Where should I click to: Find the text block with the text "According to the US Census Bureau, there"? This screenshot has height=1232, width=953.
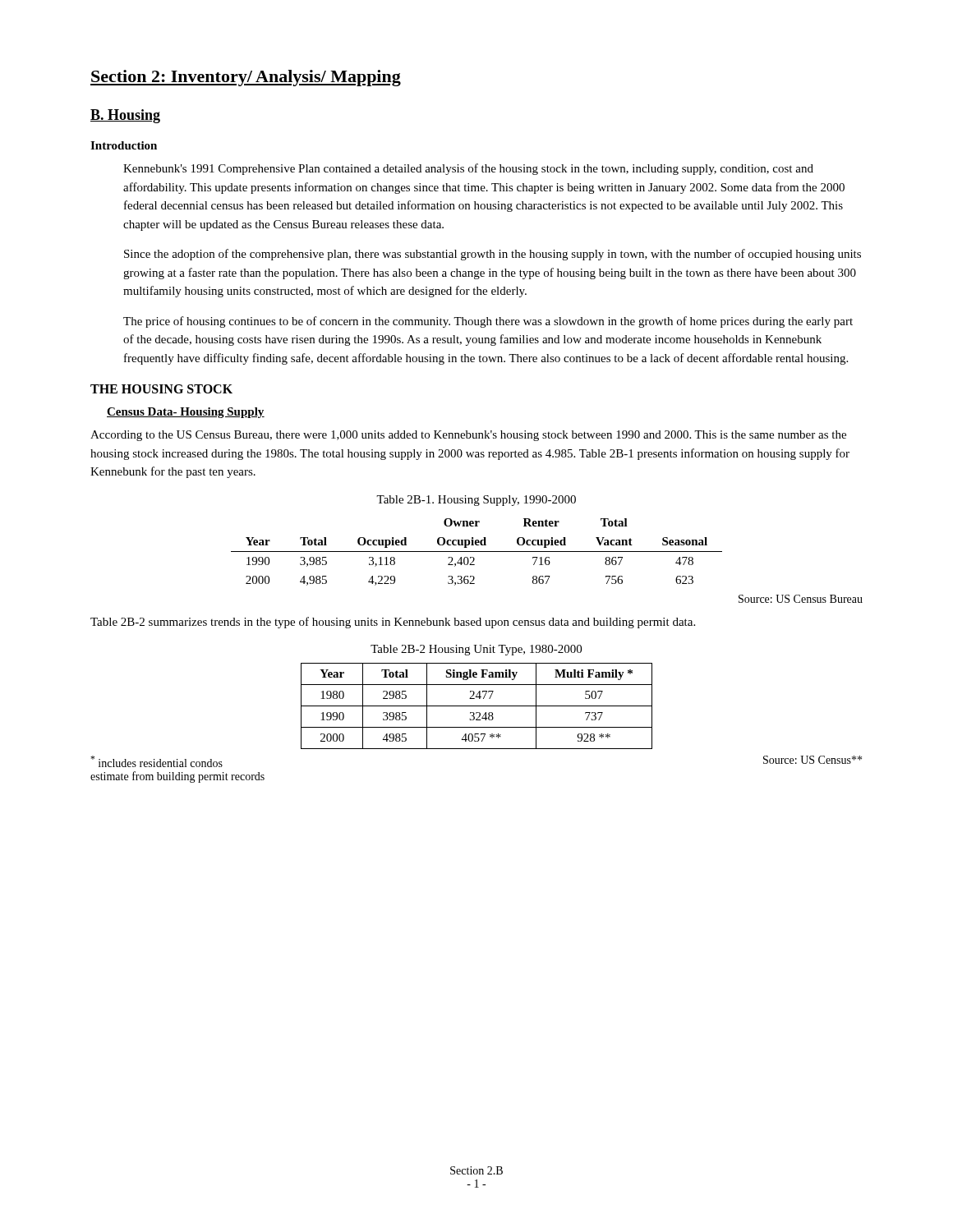pyautogui.click(x=476, y=453)
